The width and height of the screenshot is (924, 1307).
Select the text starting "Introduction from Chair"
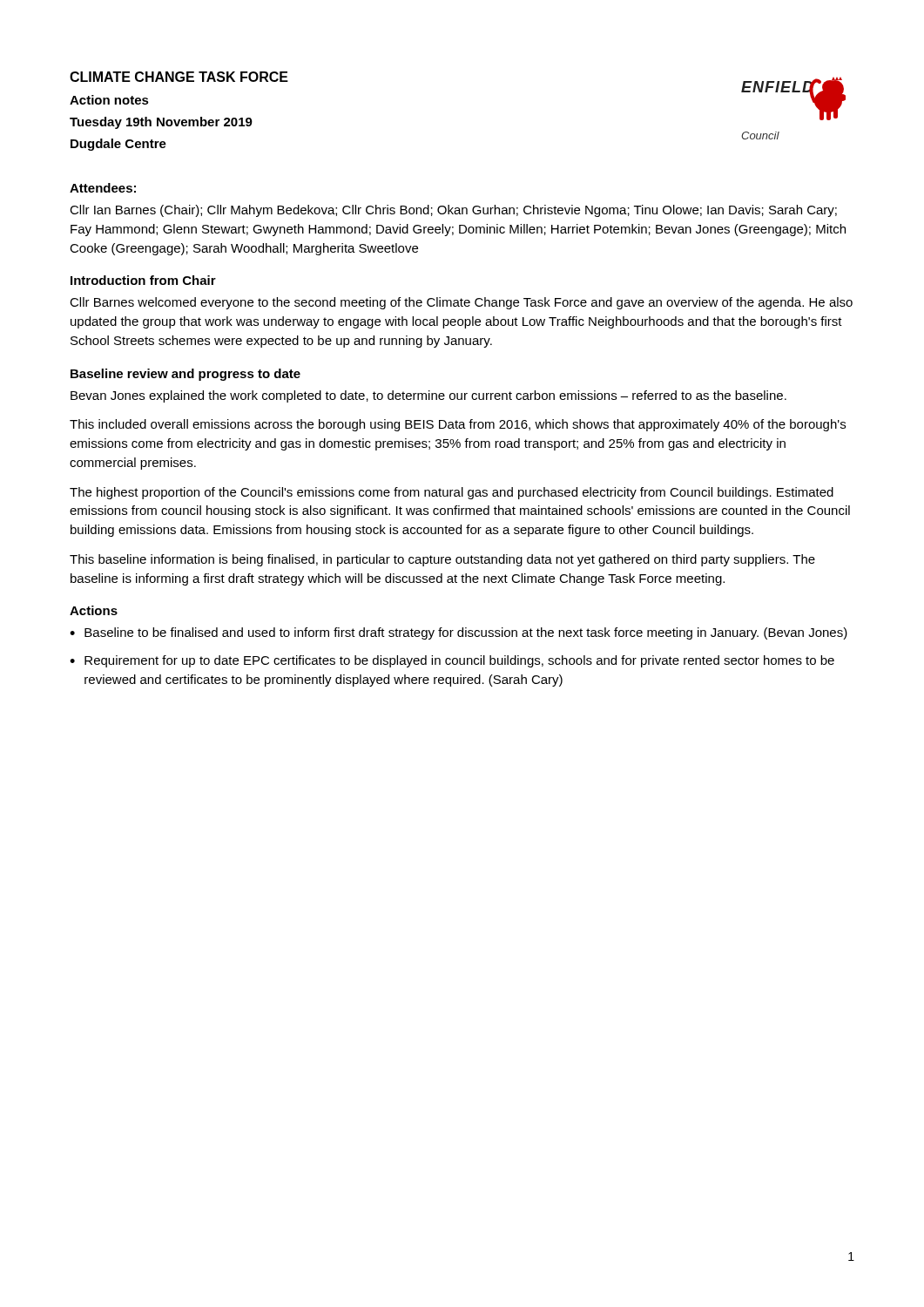pyautogui.click(x=143, y=280)
